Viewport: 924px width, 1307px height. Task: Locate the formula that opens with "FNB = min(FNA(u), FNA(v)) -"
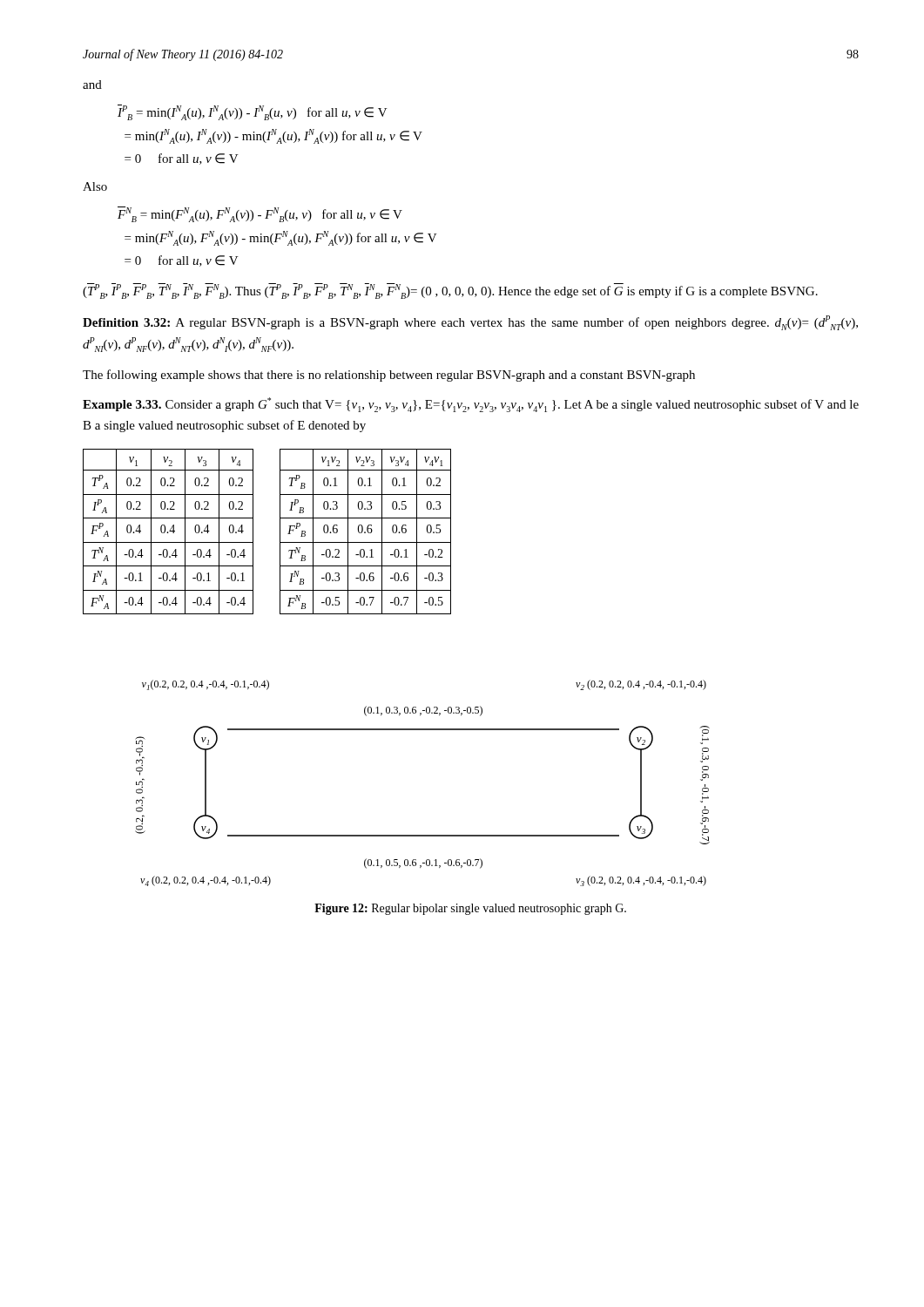click(260, 214)
